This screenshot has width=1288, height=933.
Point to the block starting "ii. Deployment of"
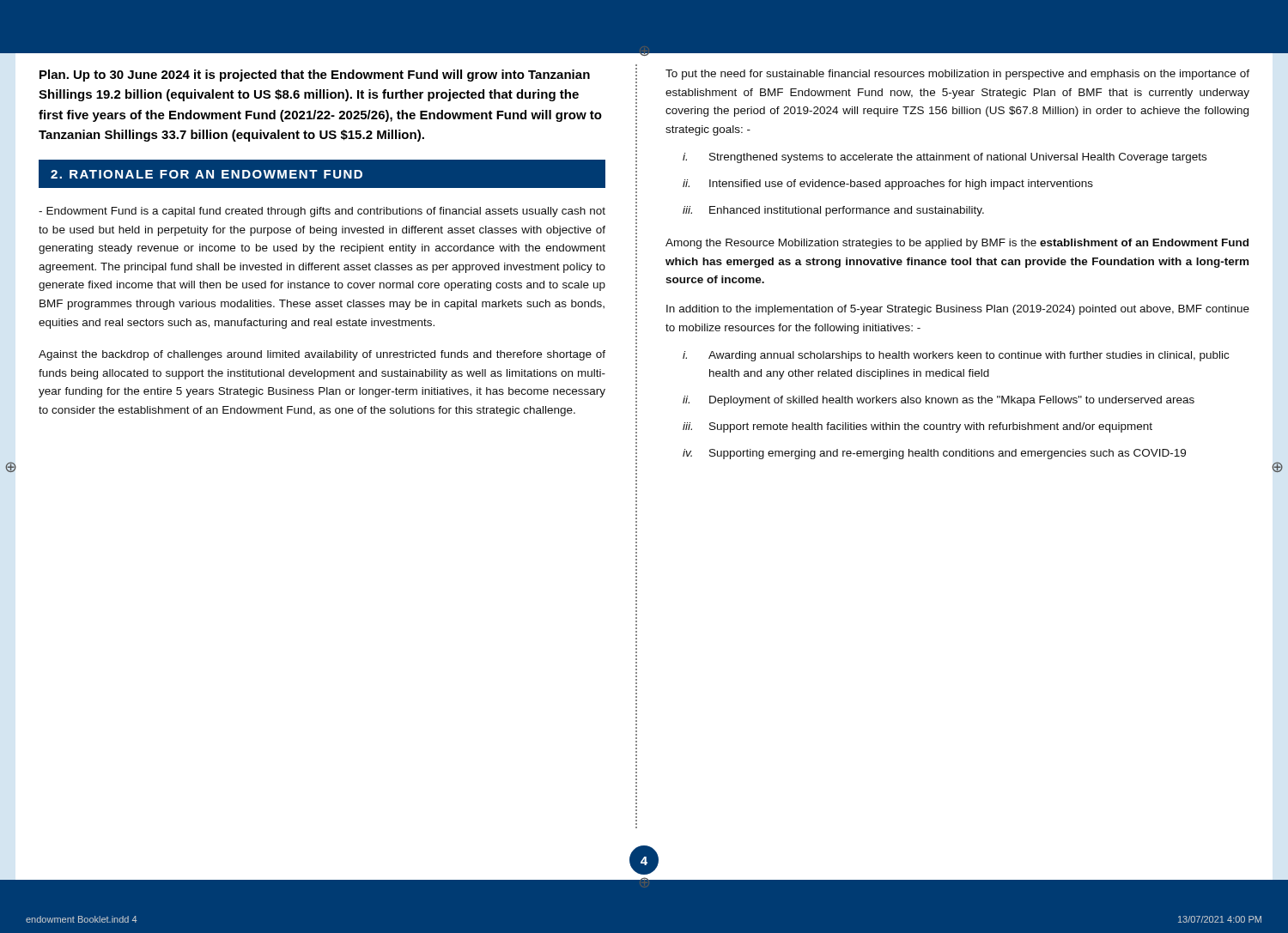(966, 400)
